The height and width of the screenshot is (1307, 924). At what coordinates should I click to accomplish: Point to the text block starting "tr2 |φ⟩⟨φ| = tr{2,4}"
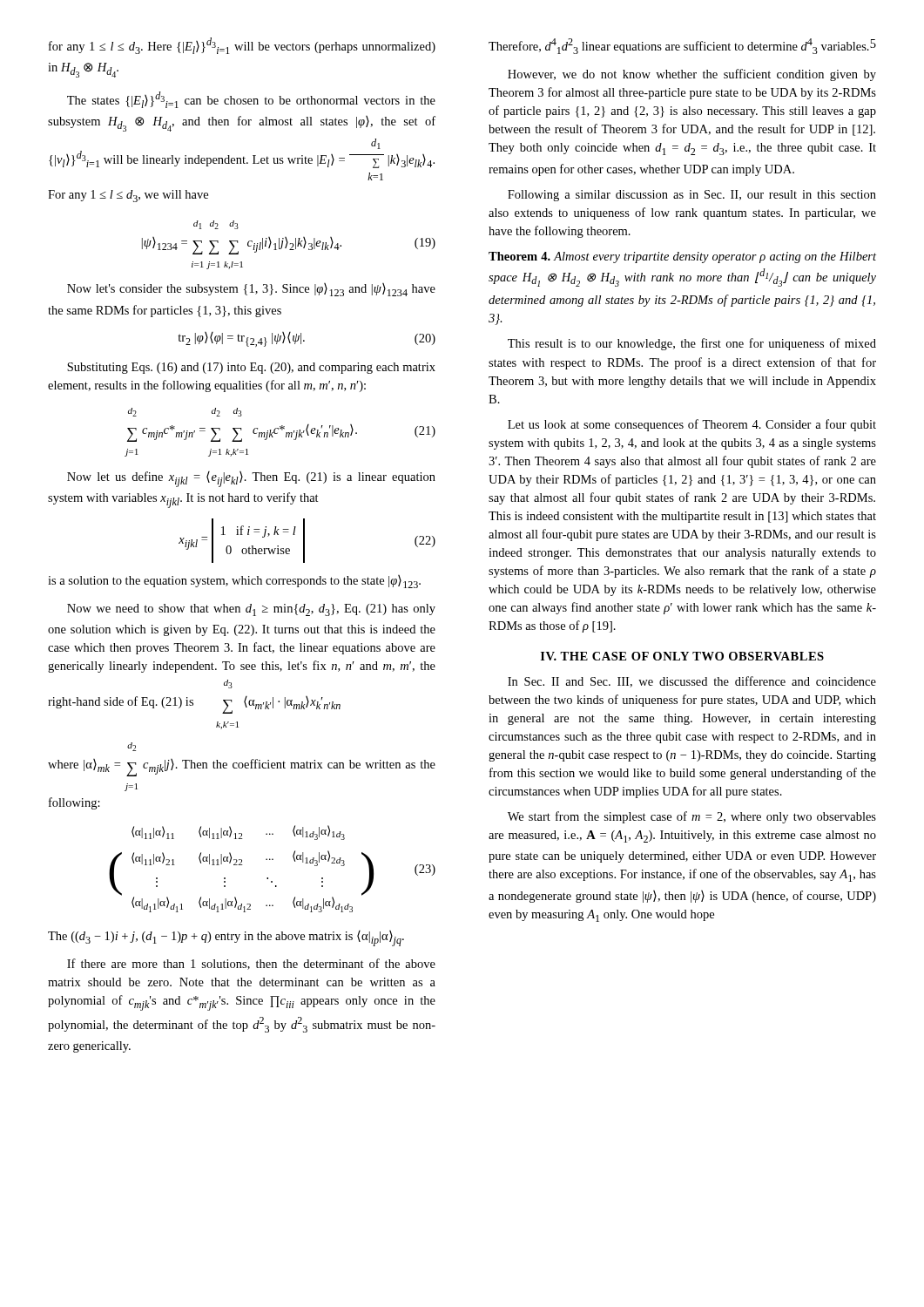click(x=242, y=339)
